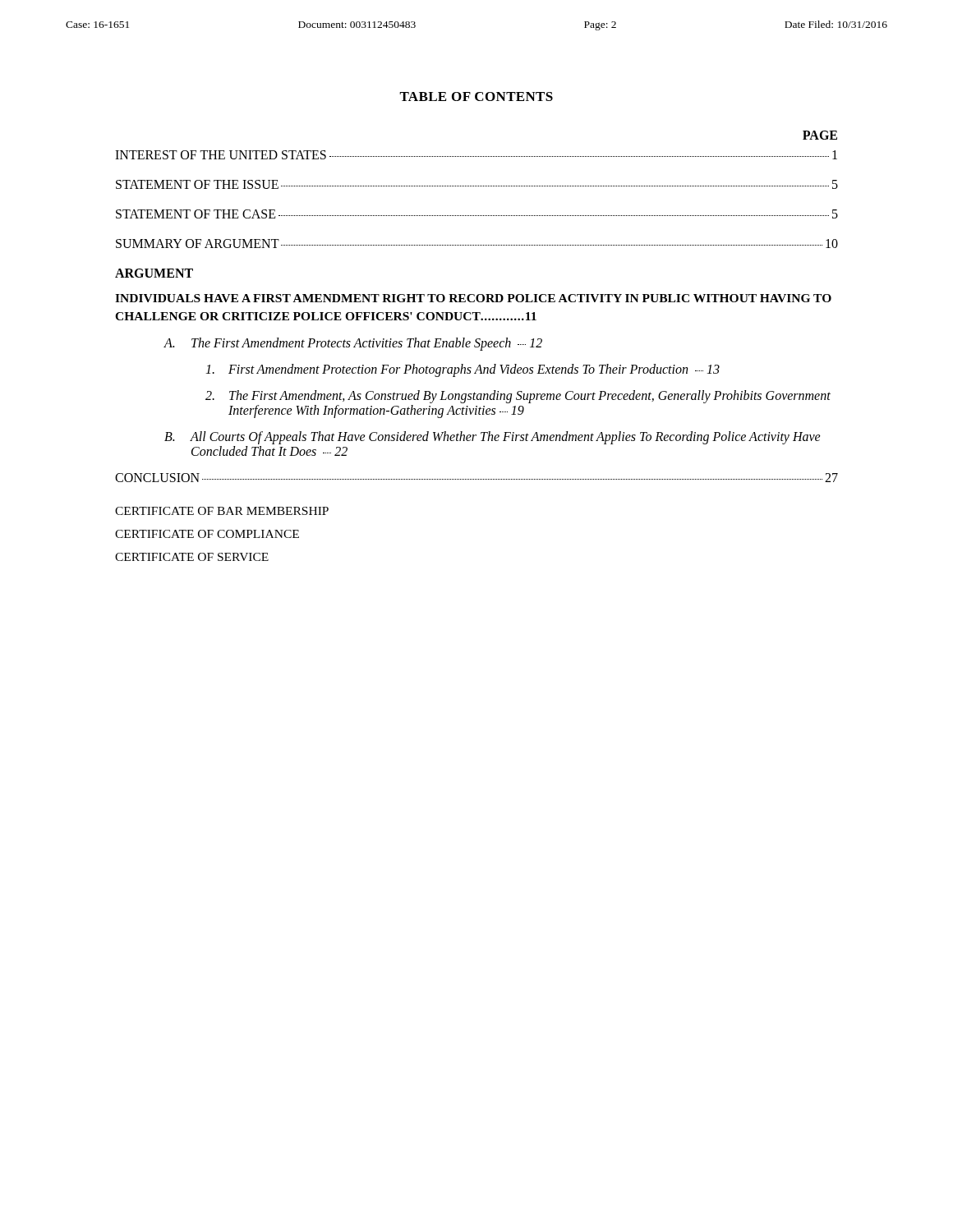Navigate to the region starting "A. The First"
Viewport: 953px width, 1232px height.
[x=501, y=344]
